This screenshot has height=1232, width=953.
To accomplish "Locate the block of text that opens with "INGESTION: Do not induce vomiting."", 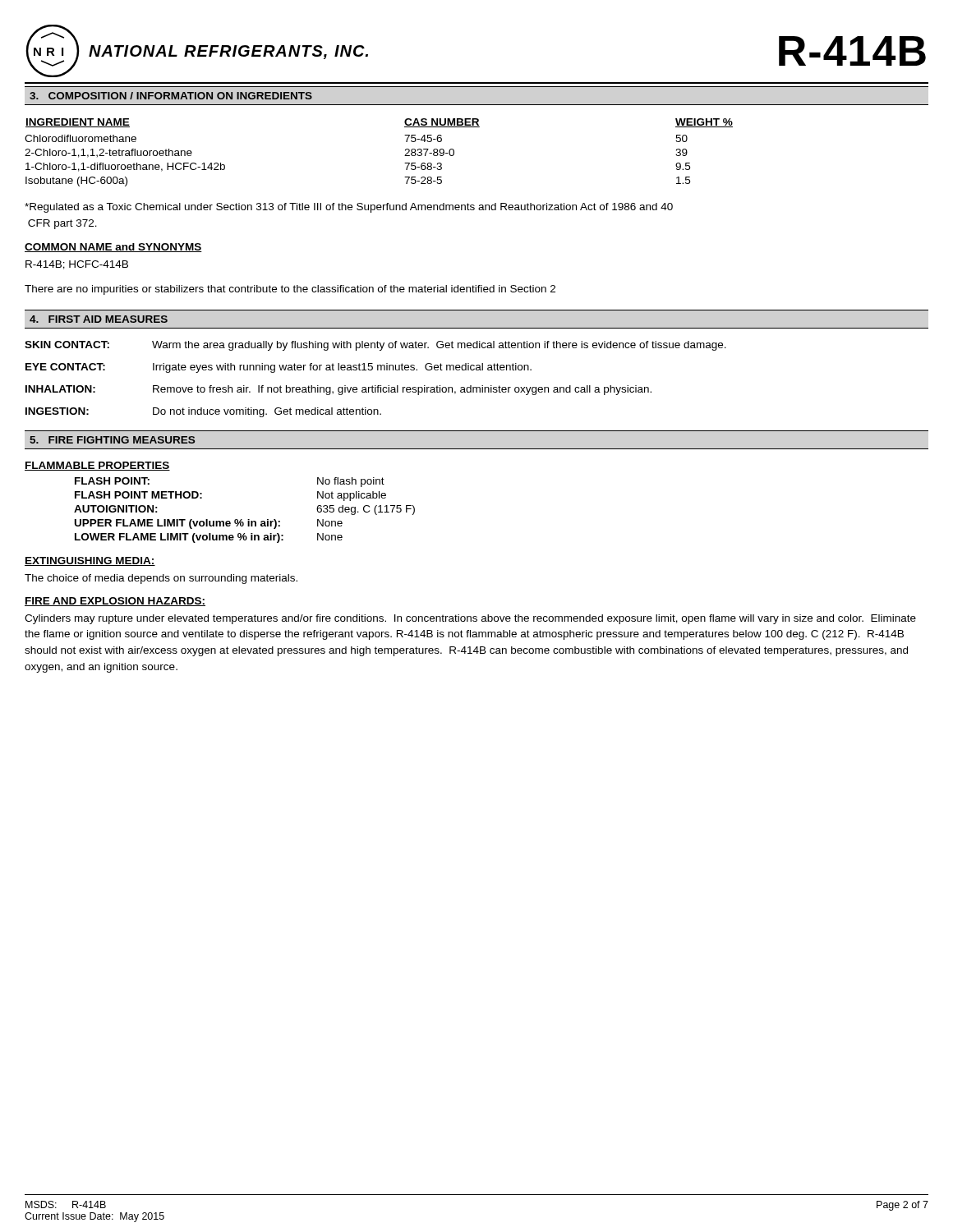I will click(x=203, y=412).
